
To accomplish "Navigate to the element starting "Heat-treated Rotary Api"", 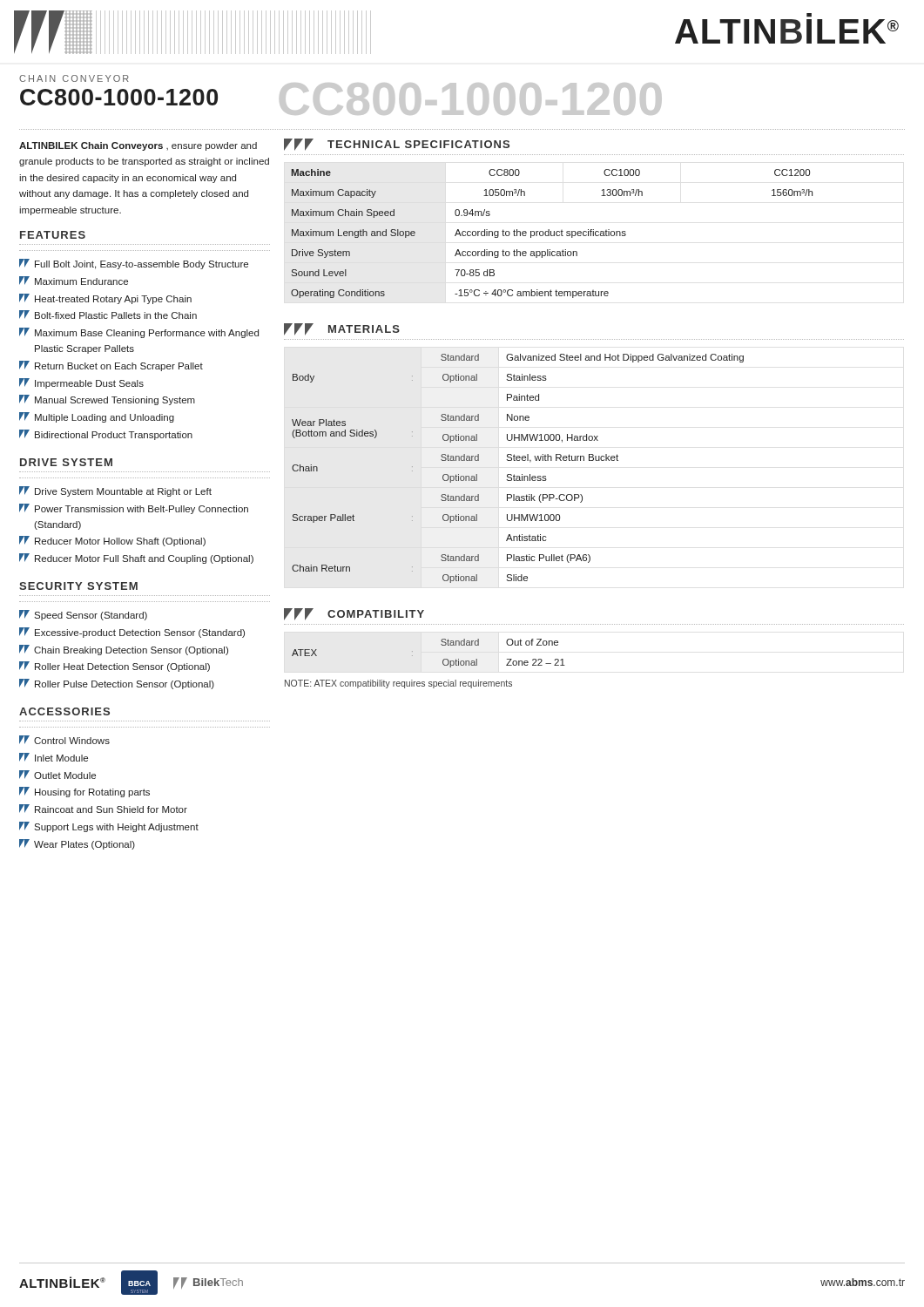I will pos(106,299).
